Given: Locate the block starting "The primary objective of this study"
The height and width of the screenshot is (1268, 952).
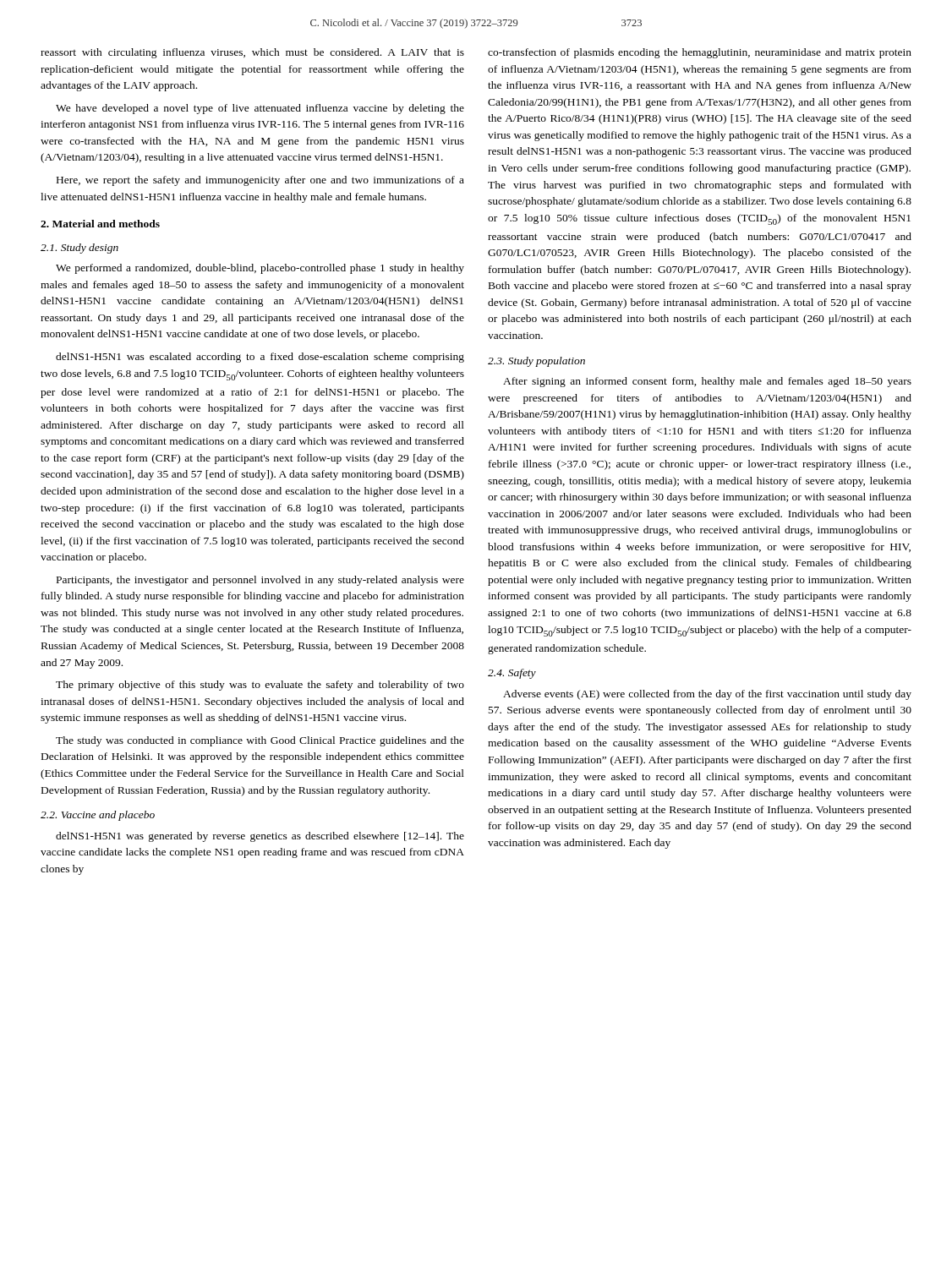Looking at the screenshot, I should pos(252,701).
